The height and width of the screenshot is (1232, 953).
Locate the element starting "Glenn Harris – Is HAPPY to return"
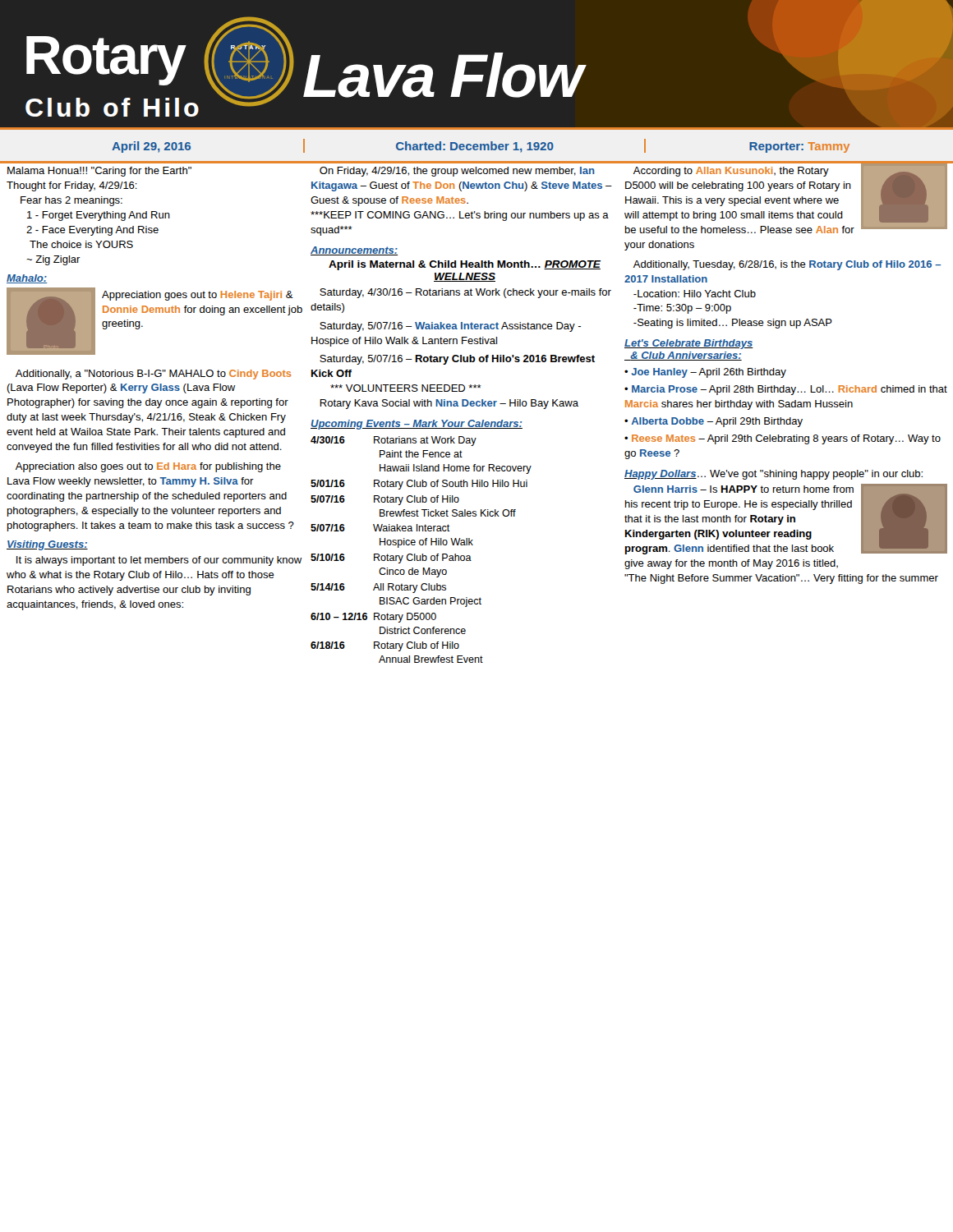(786, 533)
